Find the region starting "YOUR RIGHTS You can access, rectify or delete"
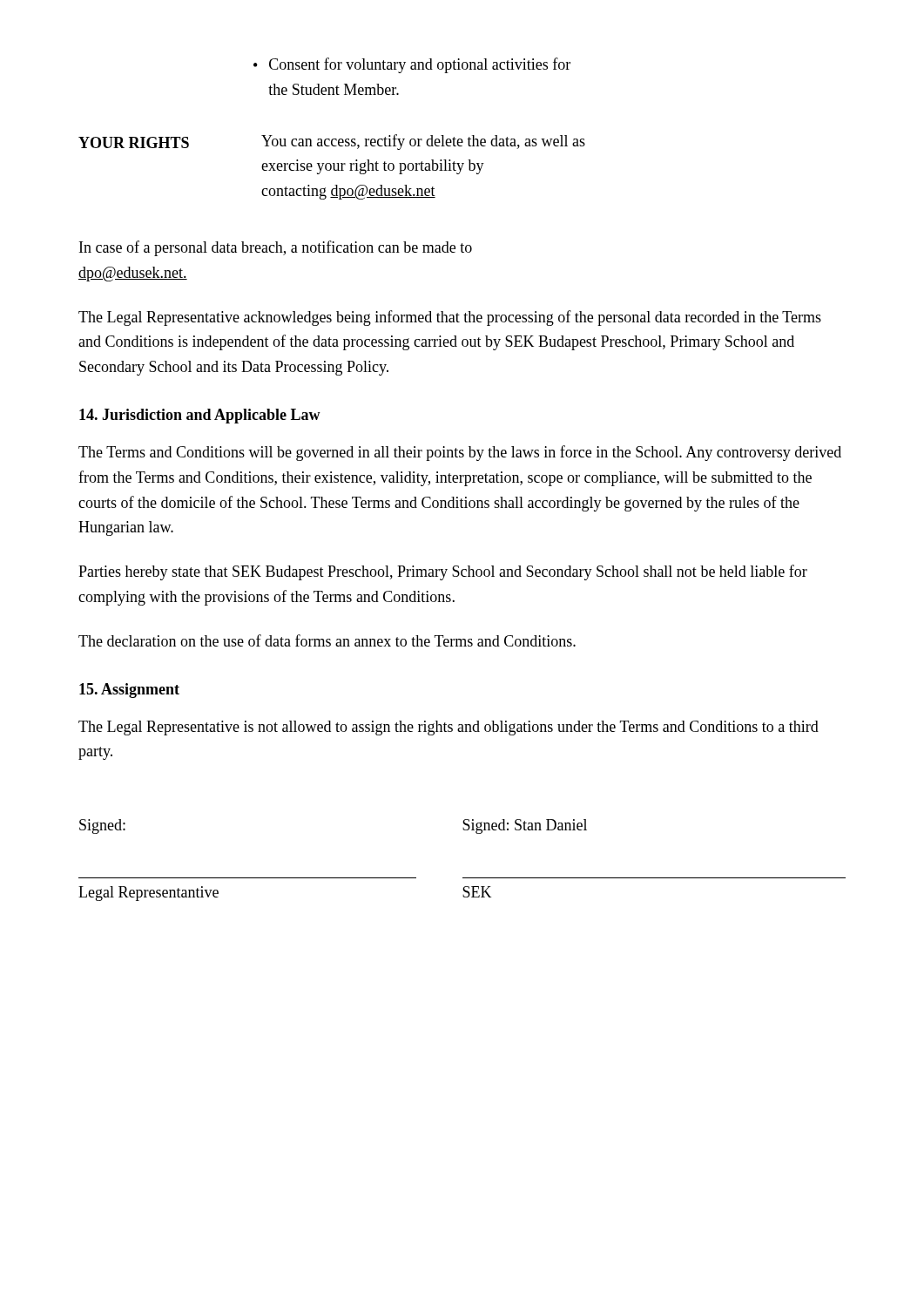This screenshot has height=1307, width=924. tap(332, 166)
